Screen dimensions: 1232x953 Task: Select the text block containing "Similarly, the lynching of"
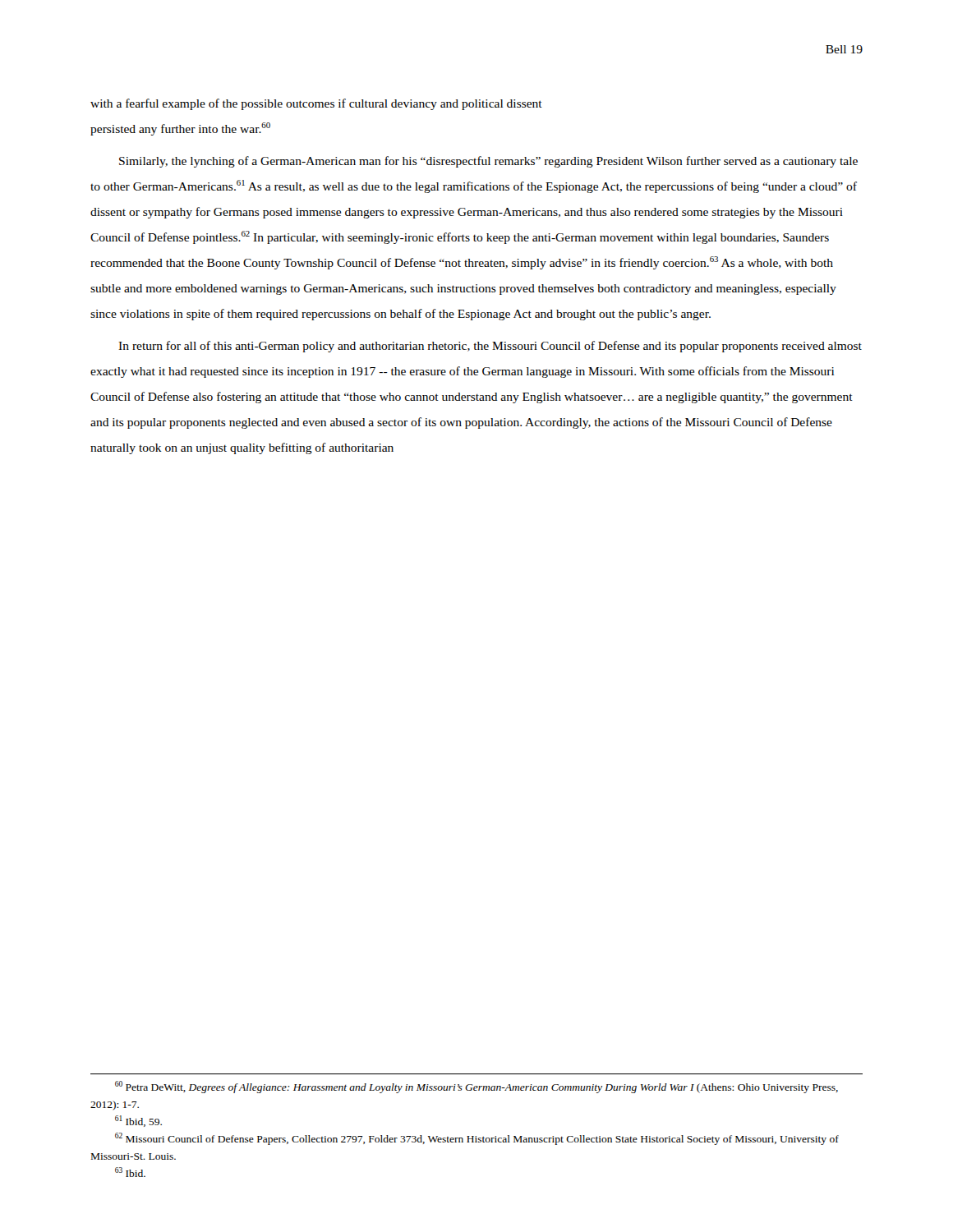[x=474, y=237]
